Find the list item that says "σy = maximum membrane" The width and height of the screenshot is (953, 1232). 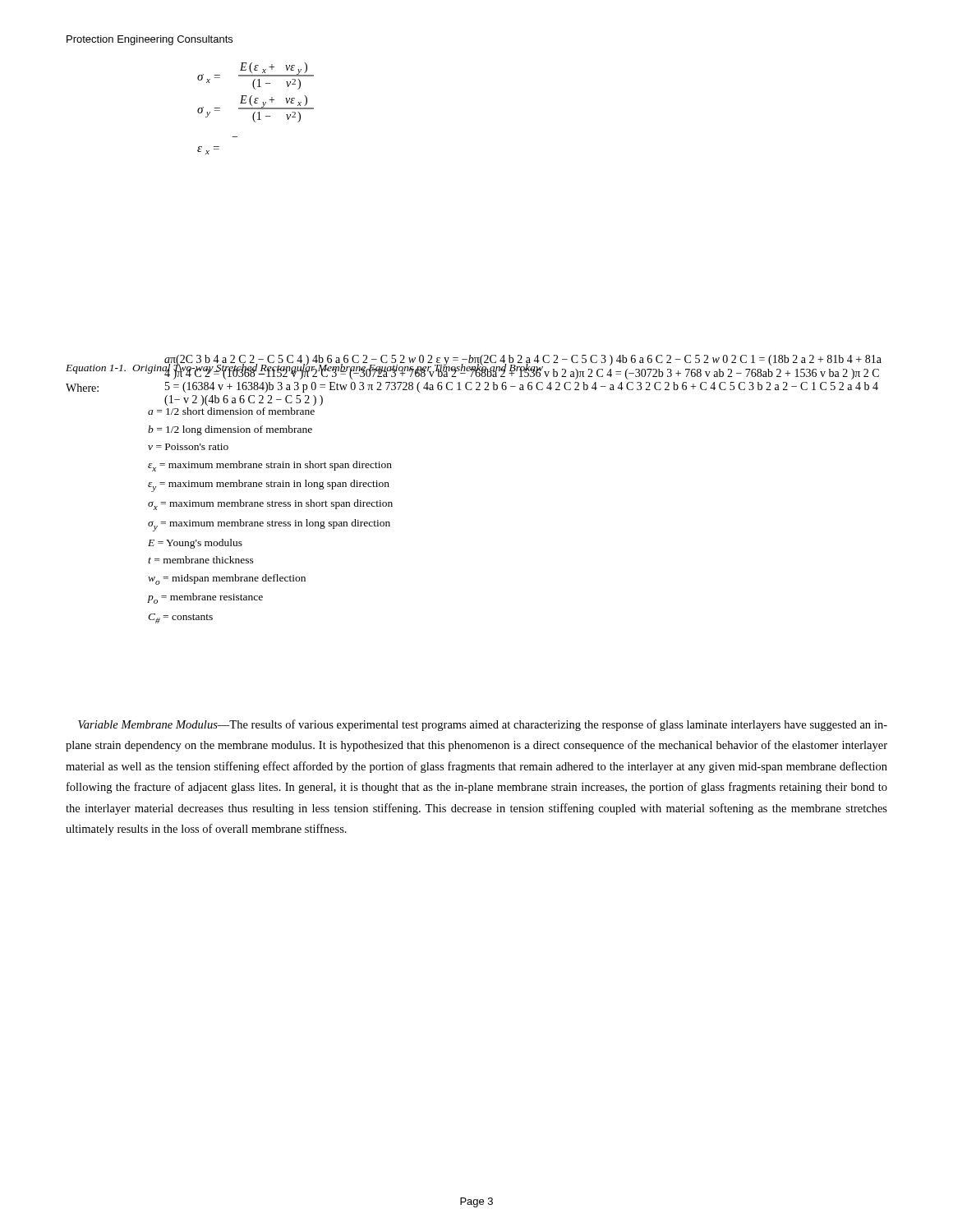(269, 524)
